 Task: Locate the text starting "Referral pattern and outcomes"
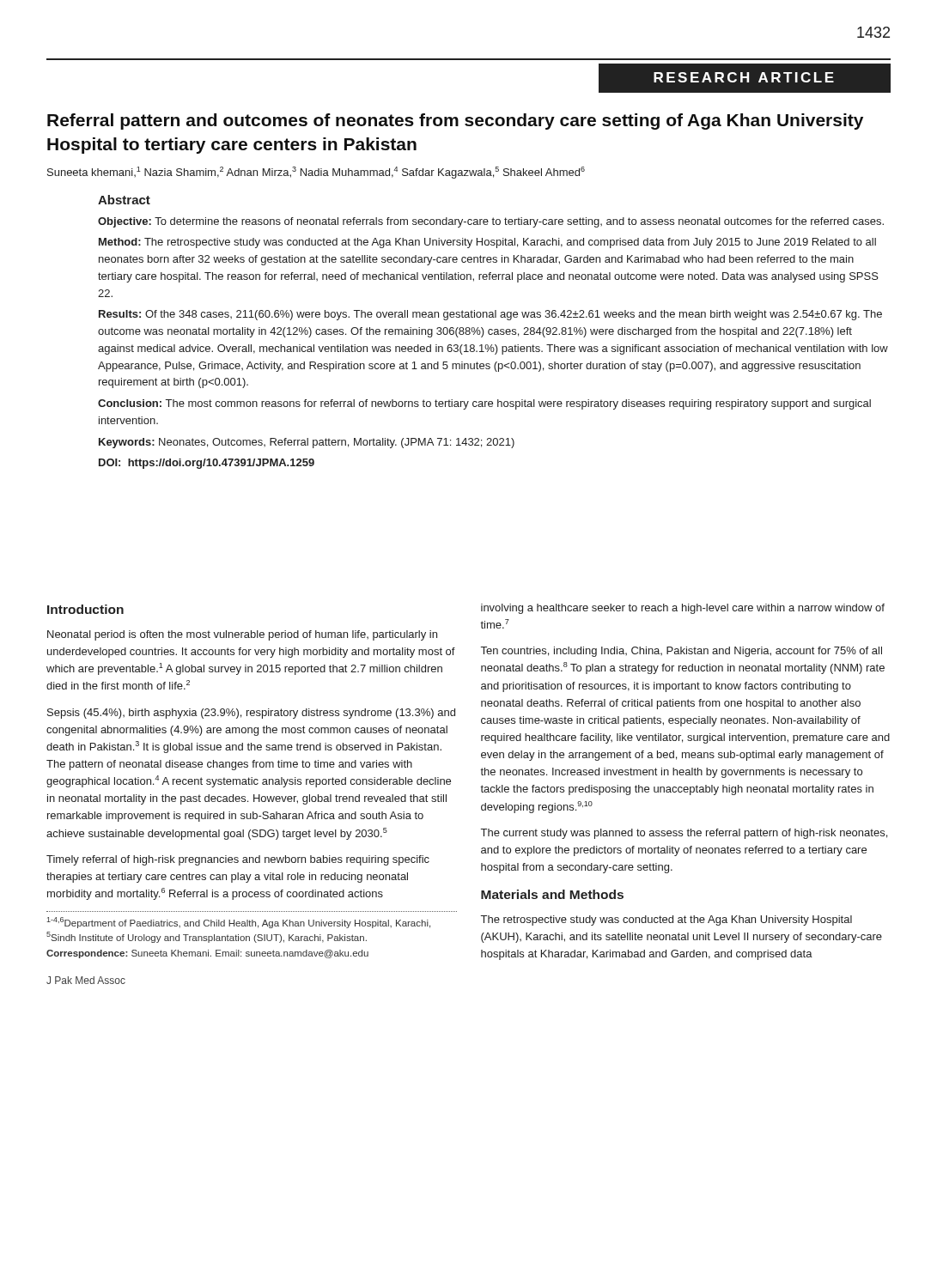(455, 132)
